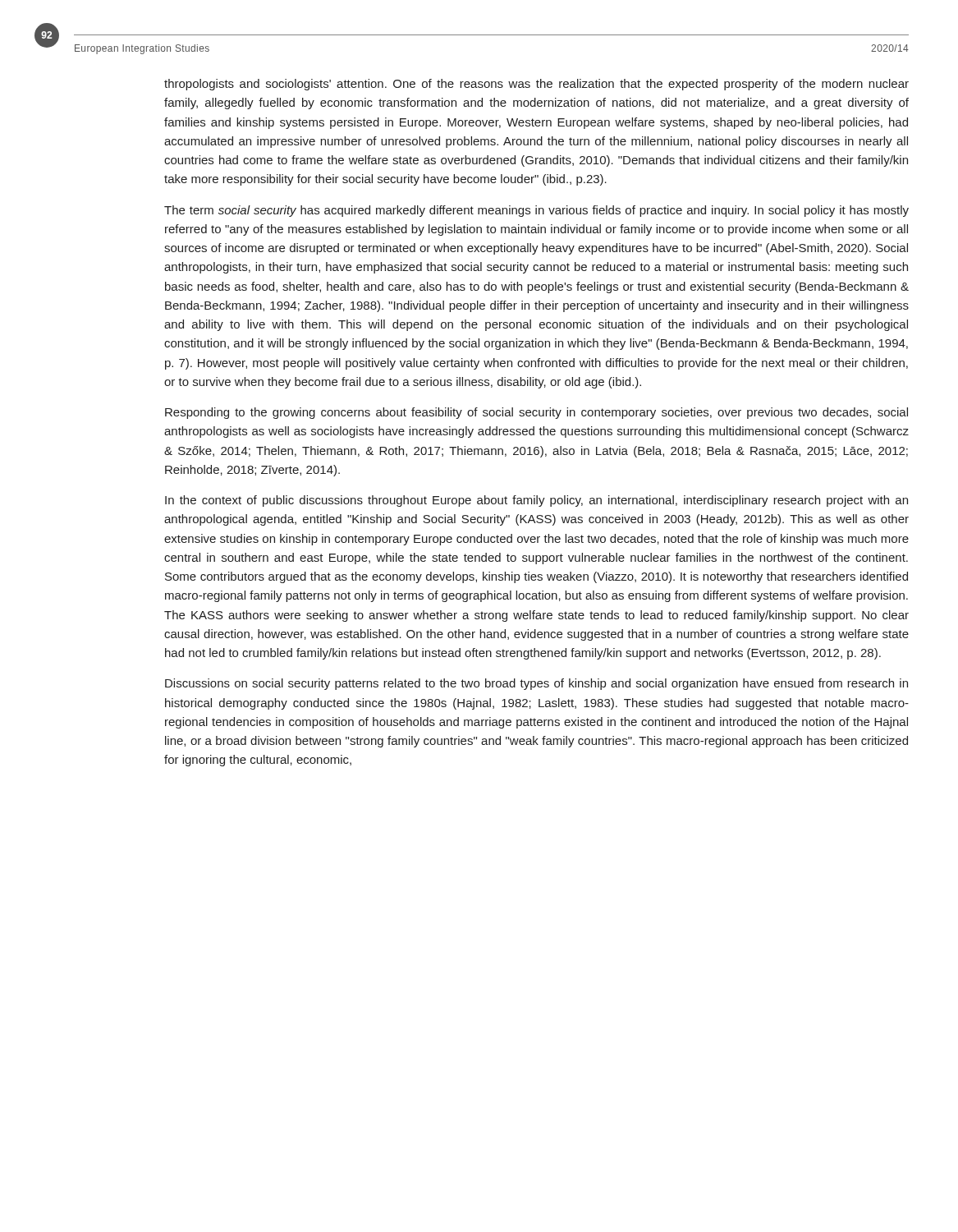Viewport: 958px width, 1232px height.
Task: Locate the block starting "Responding to the growing concerns"
Action: tap(536, 441)
